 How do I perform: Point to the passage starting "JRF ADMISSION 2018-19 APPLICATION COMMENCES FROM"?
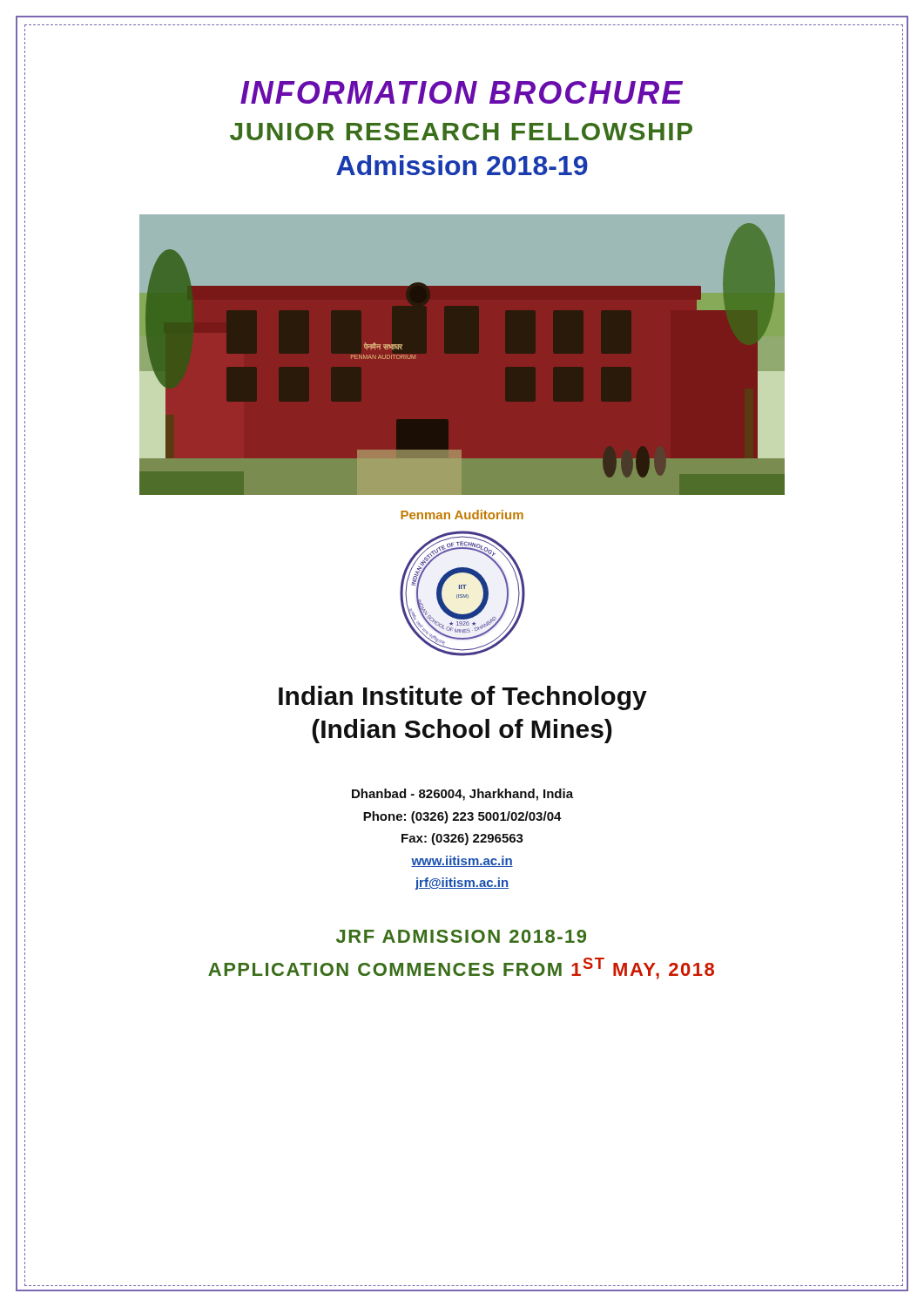tap(462, 953)
